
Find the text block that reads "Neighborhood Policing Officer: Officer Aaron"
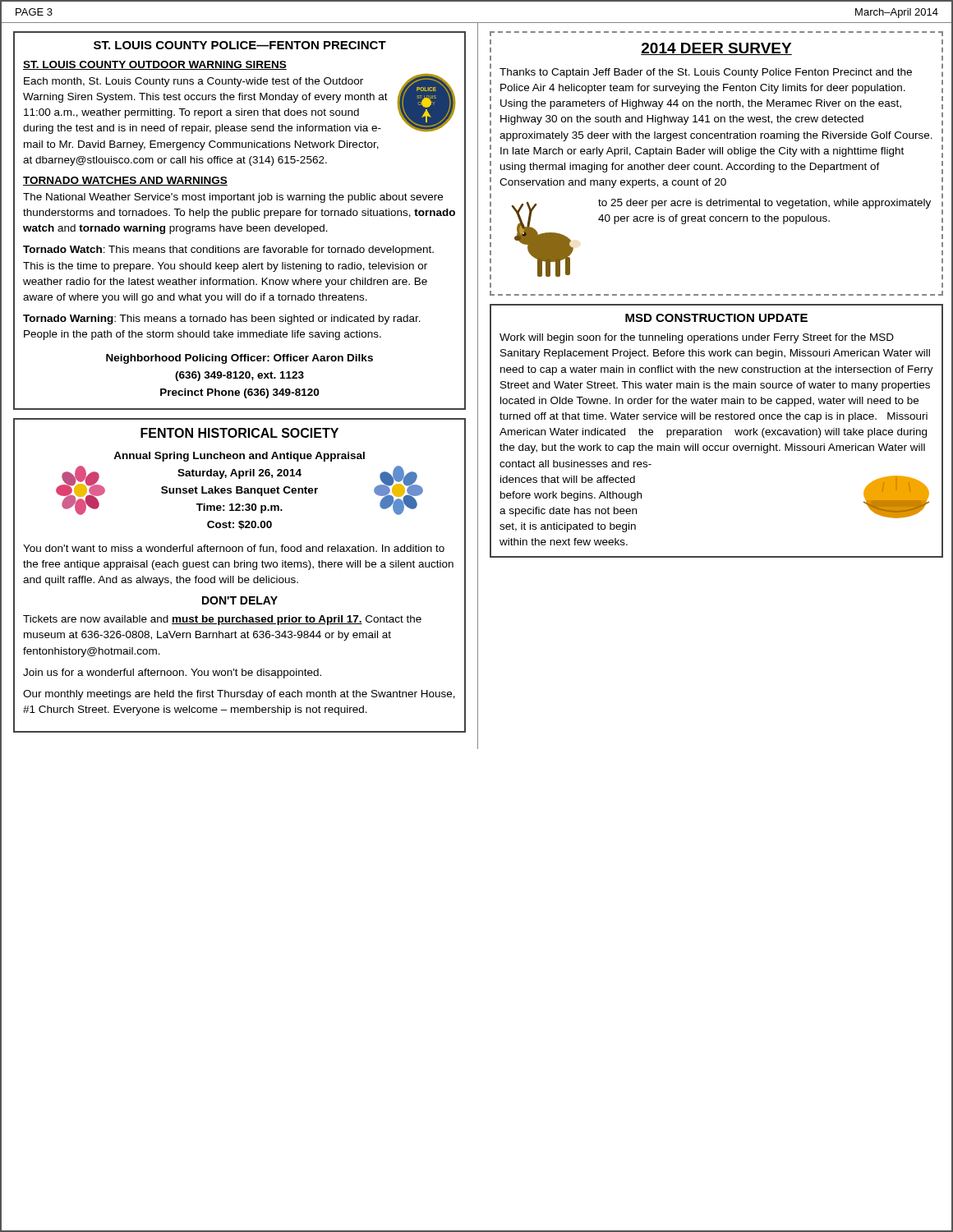click(239, 375)
